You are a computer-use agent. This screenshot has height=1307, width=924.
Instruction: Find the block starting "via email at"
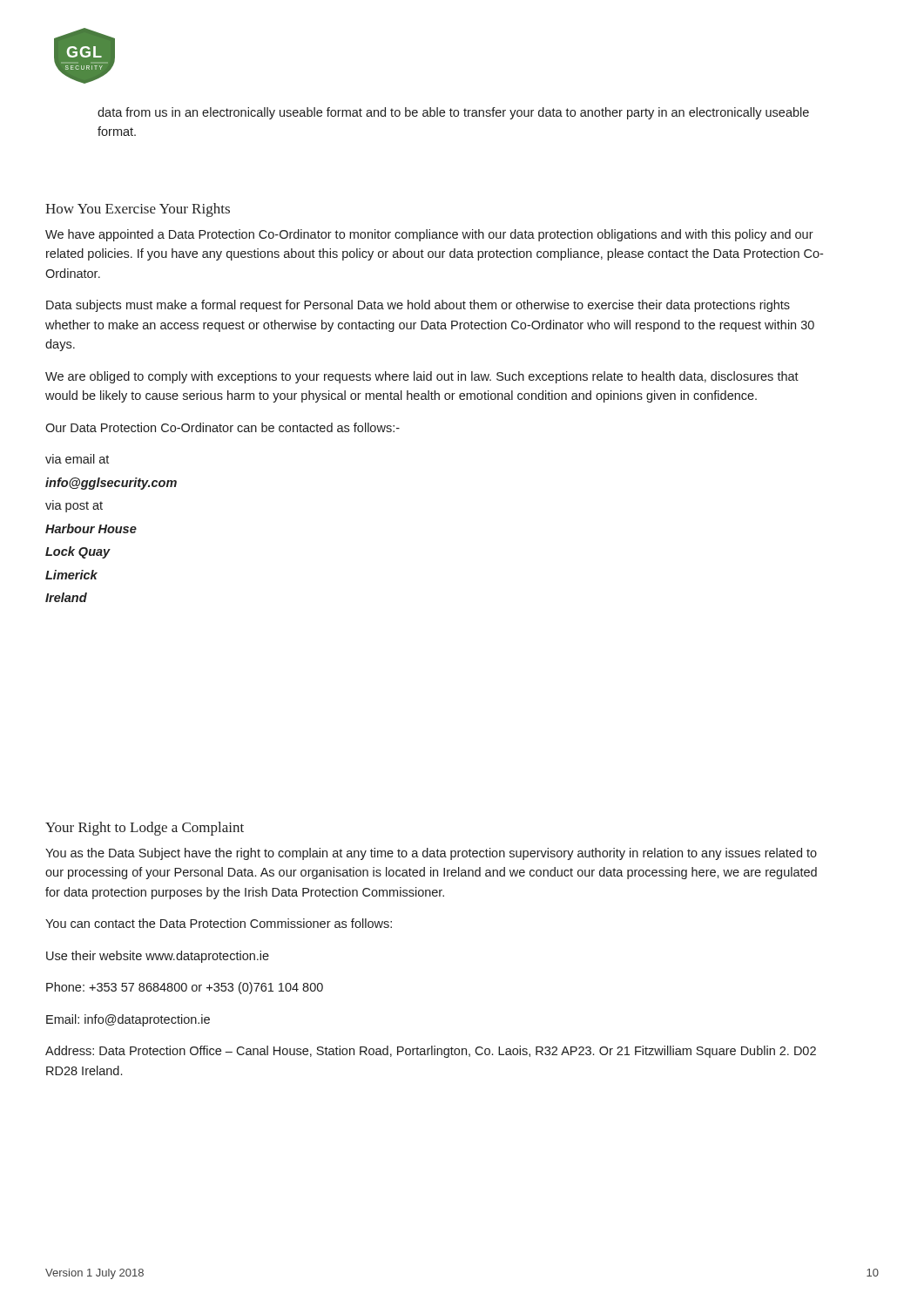click(x=77, y=459)
